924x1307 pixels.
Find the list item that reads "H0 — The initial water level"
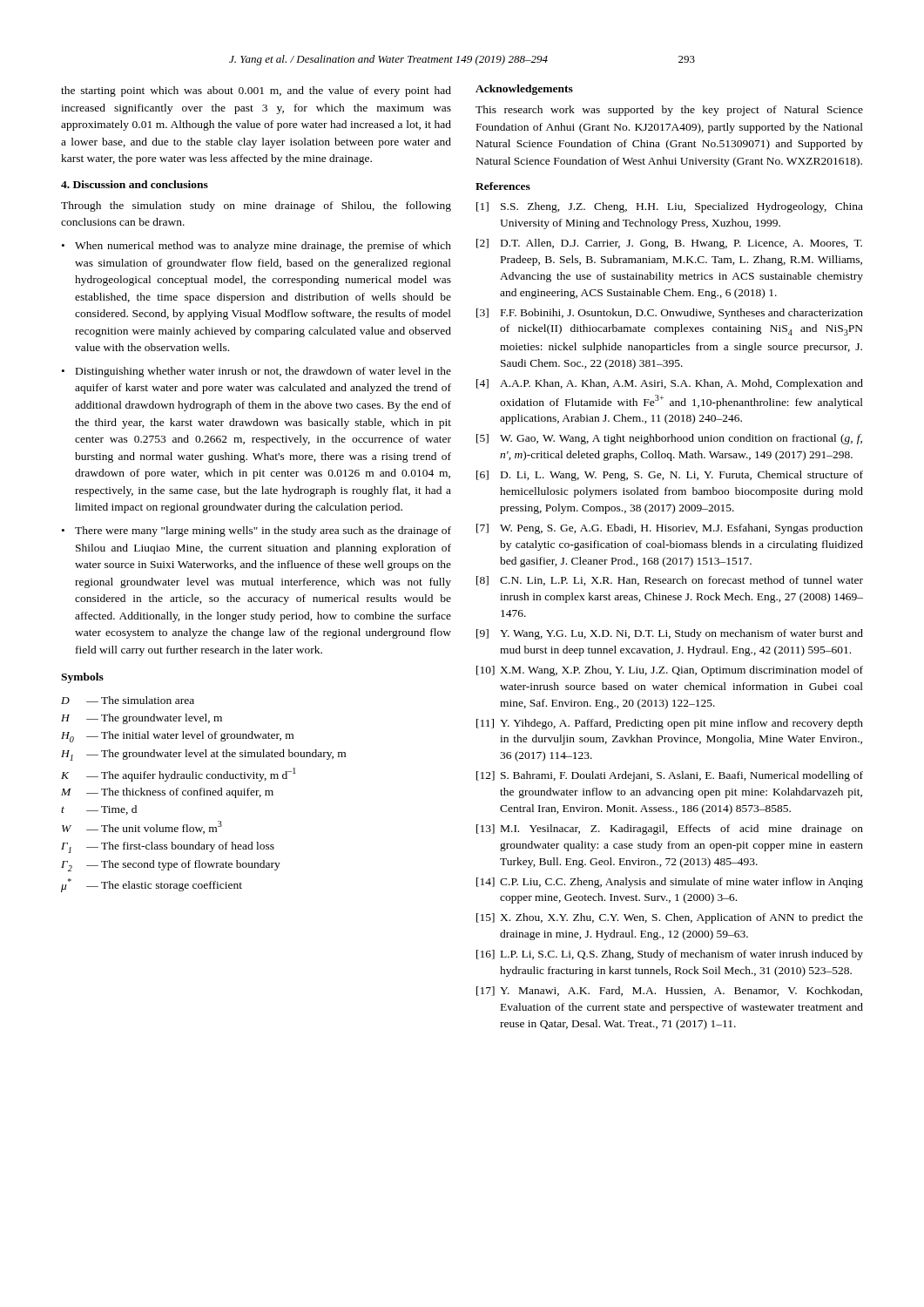point(256,736)
